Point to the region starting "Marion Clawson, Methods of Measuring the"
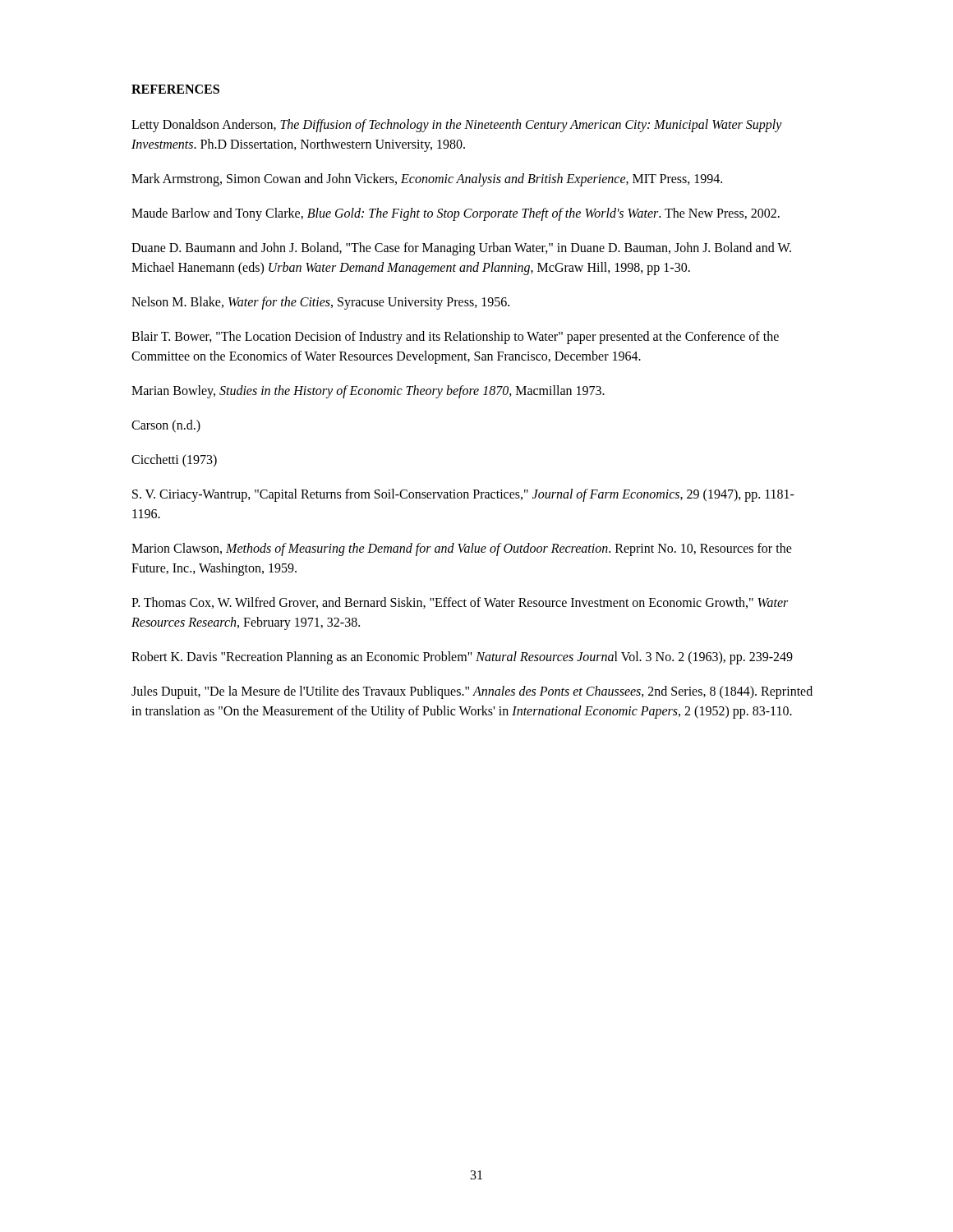 point(462,558)
